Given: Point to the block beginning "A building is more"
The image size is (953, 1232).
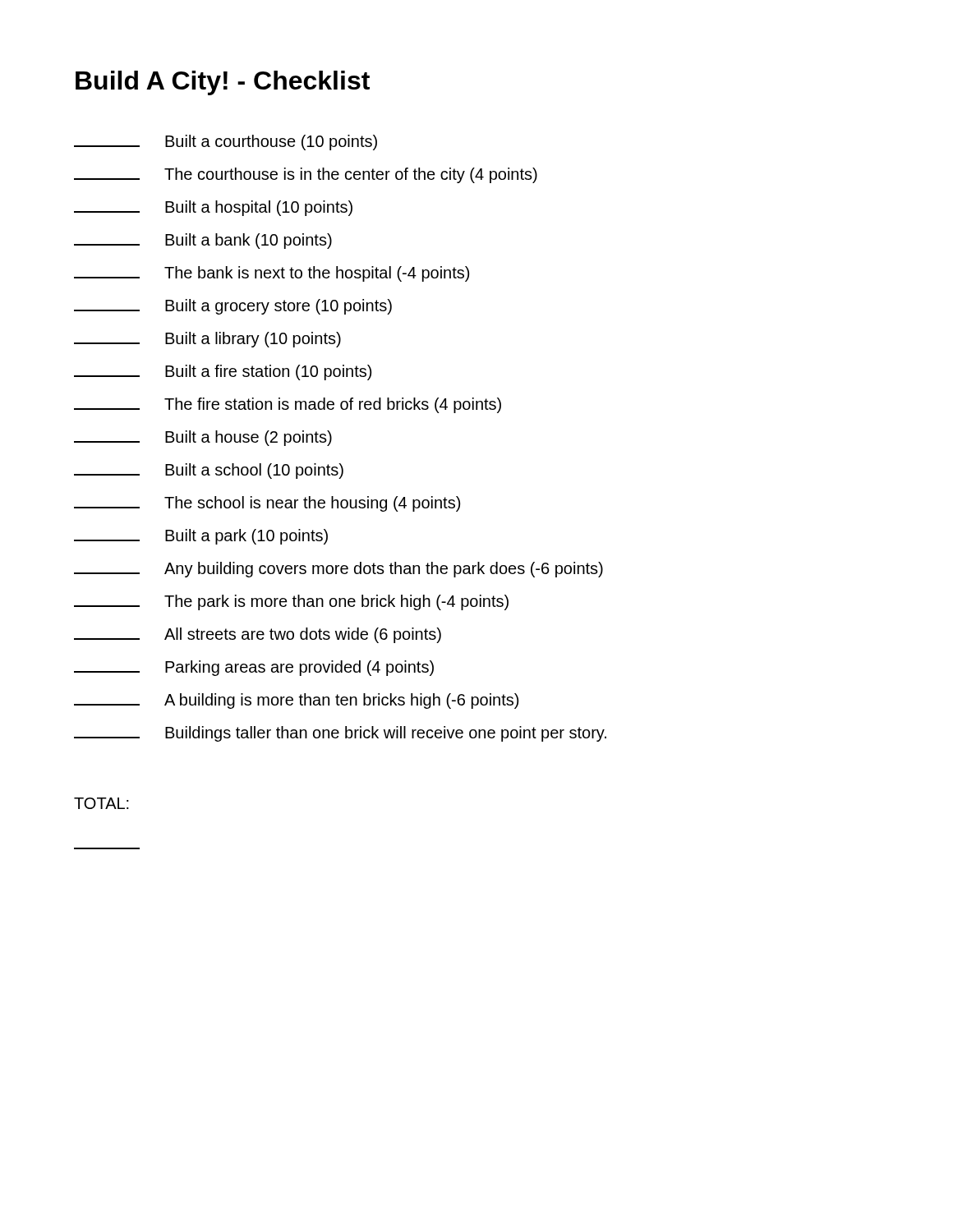Looking at the screenshot, I should click(x=476, y=700).
